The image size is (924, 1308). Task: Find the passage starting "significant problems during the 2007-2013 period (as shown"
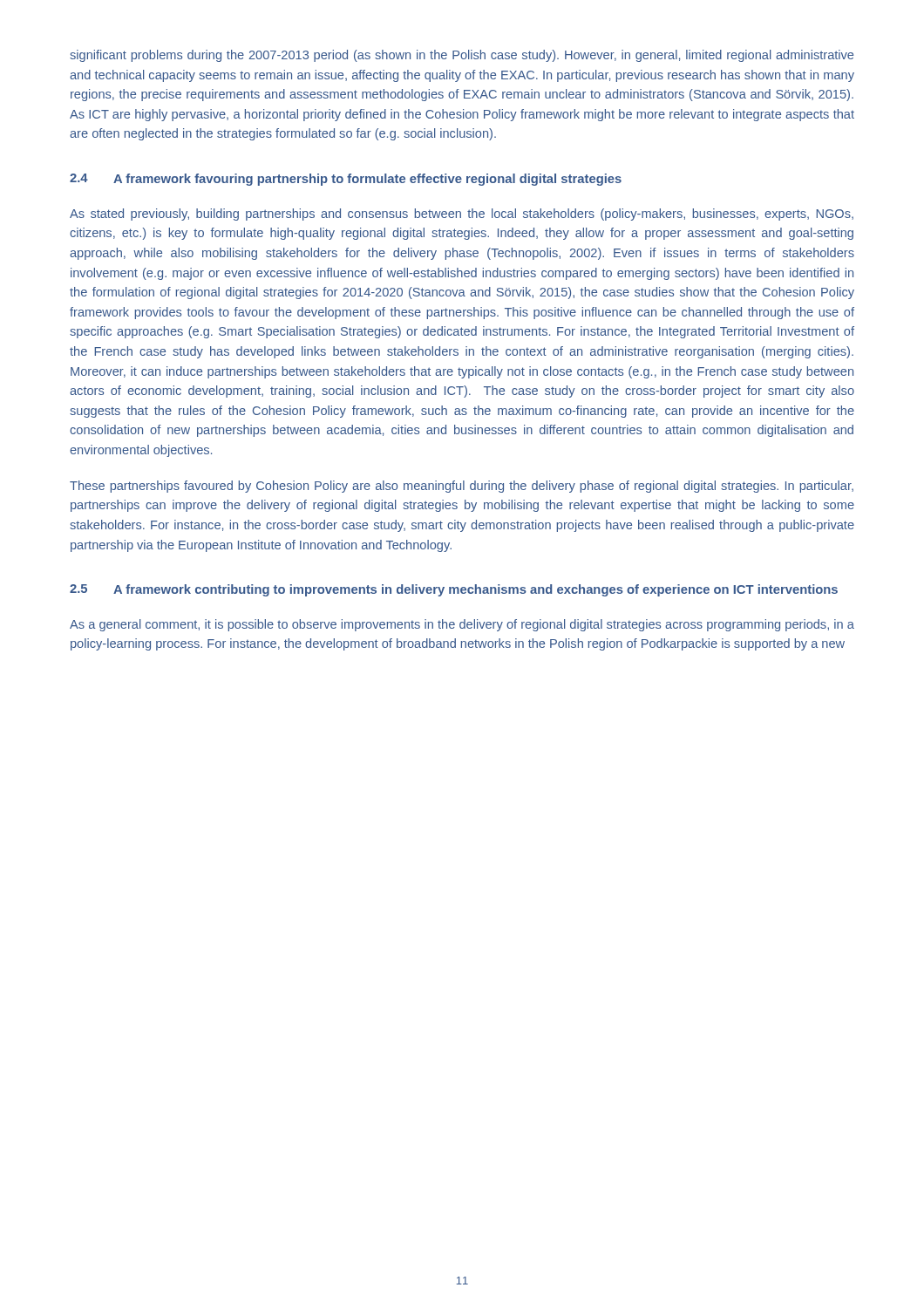click(x=462, y=94)
